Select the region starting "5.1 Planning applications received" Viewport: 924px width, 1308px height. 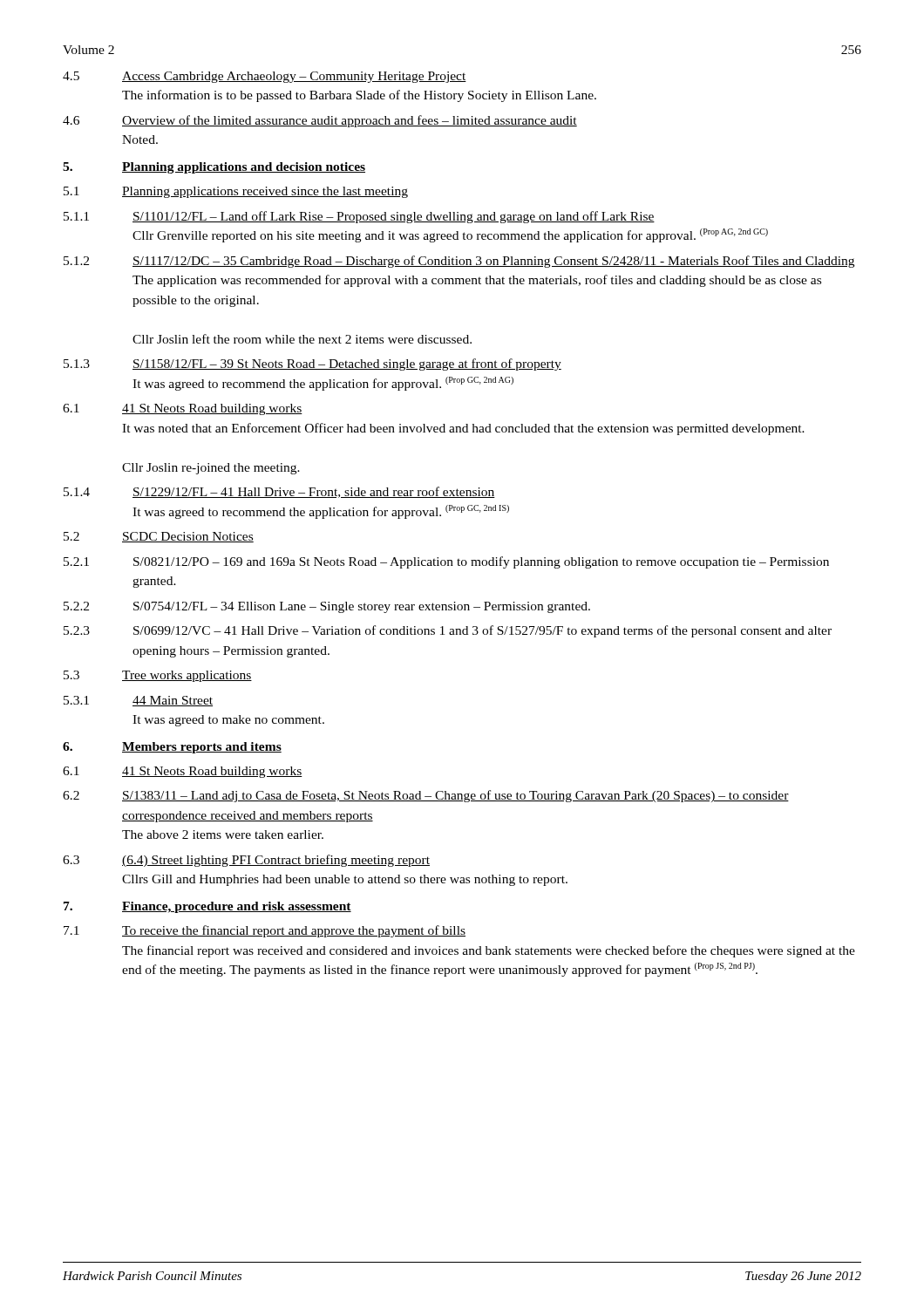236,192
